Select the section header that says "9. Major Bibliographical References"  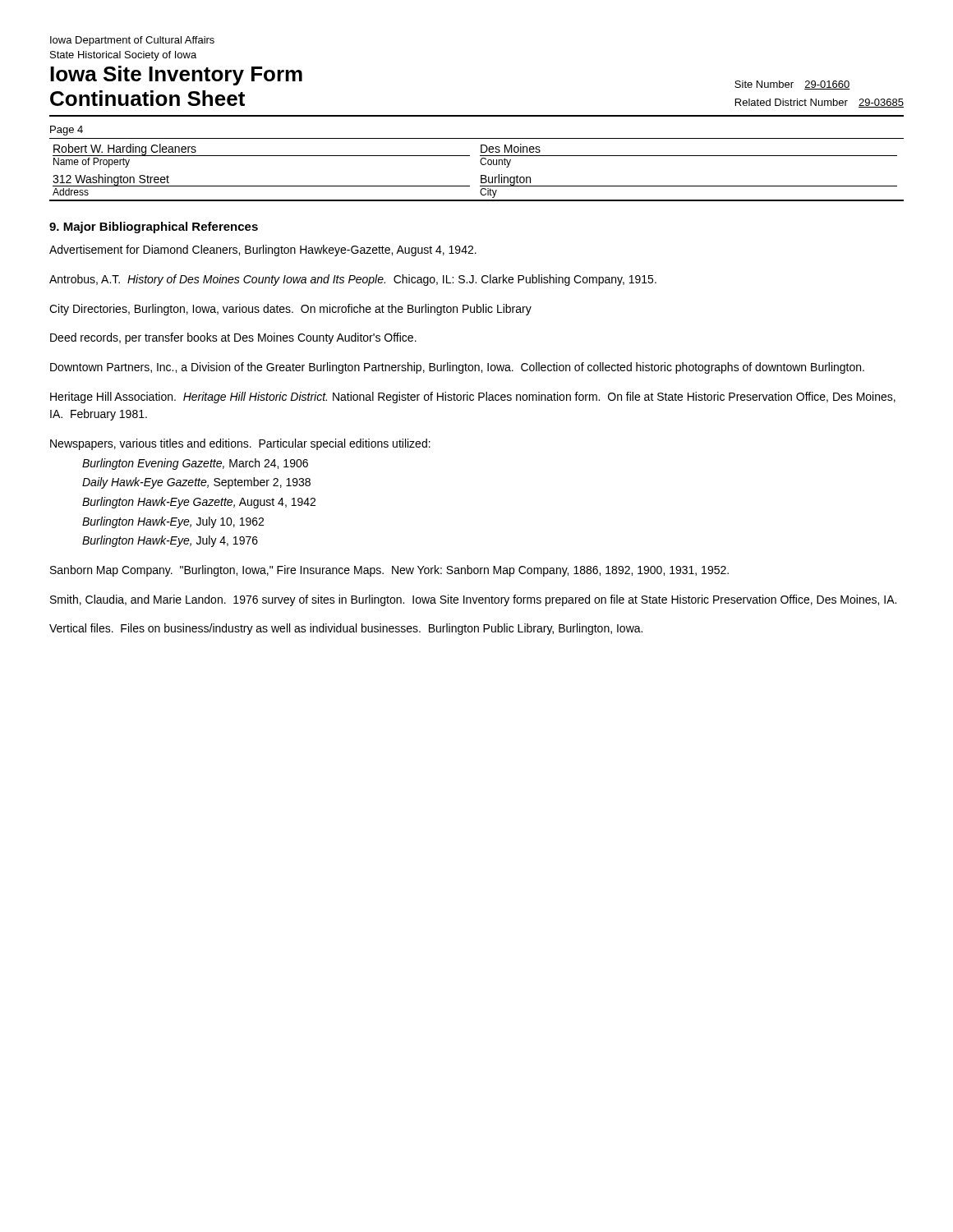click(154, 226)
